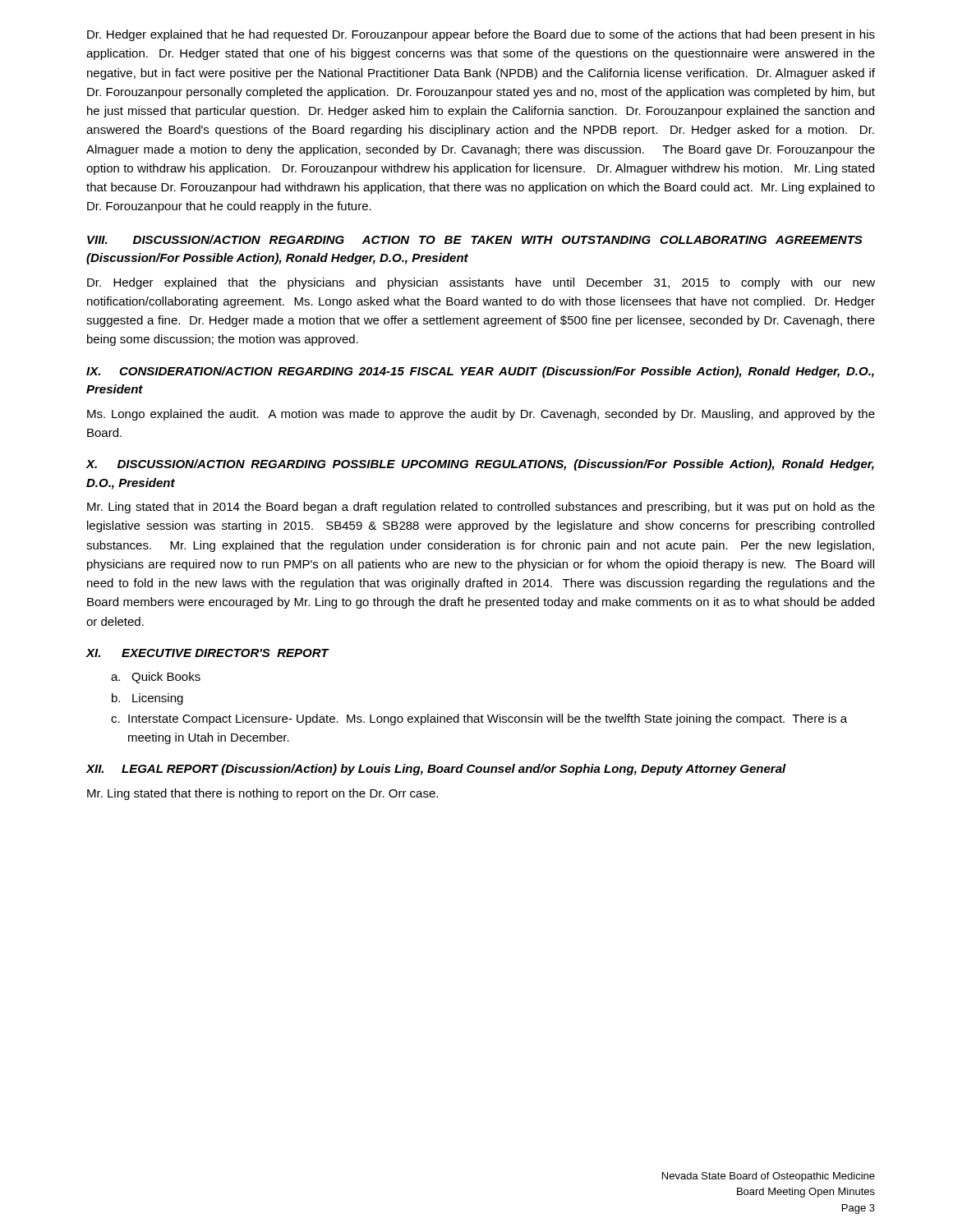Navigate to the passage starting "XII. LEGAL REPORT"

coord(436,769)
